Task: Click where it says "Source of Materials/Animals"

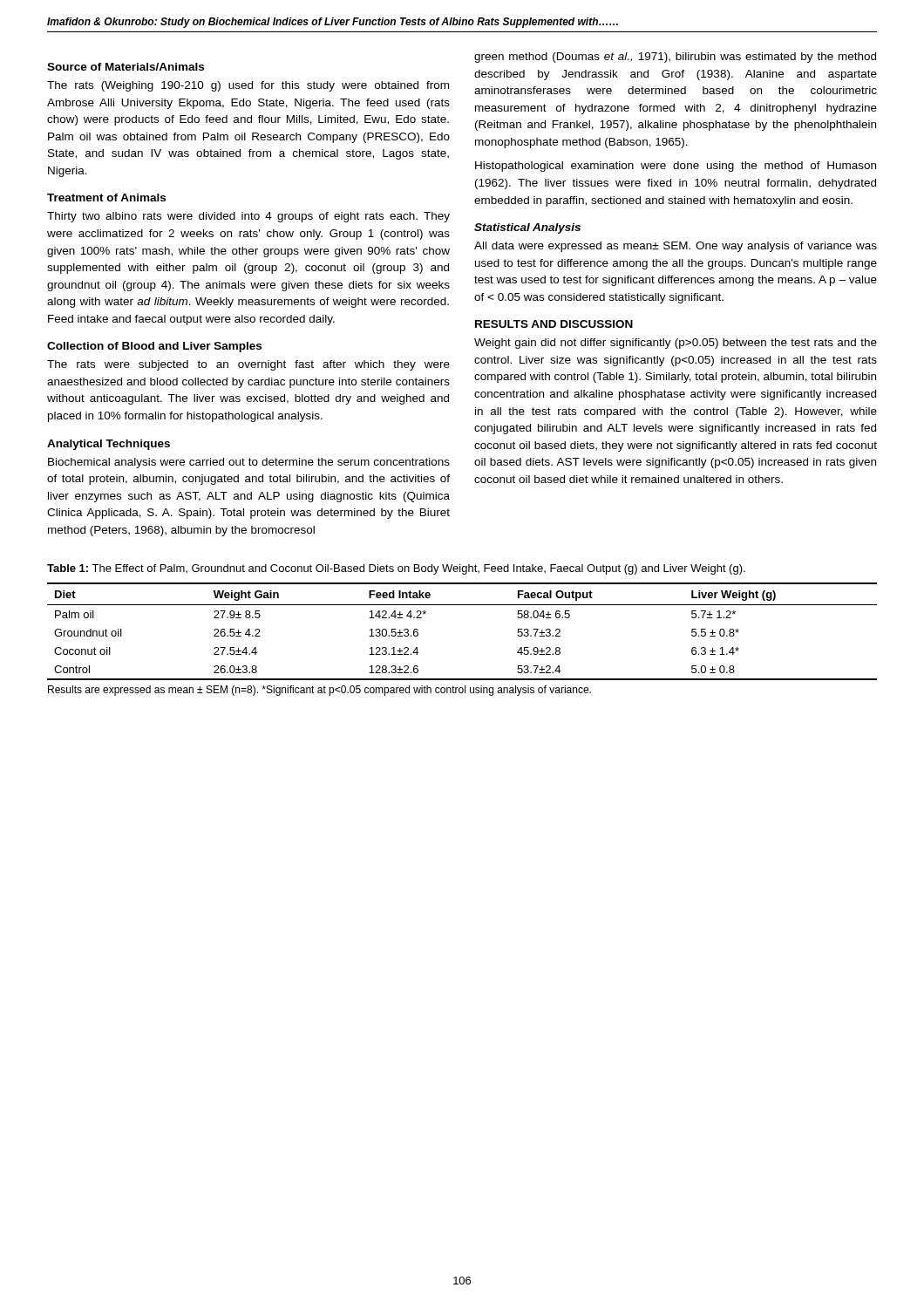Action: point(126,67)
